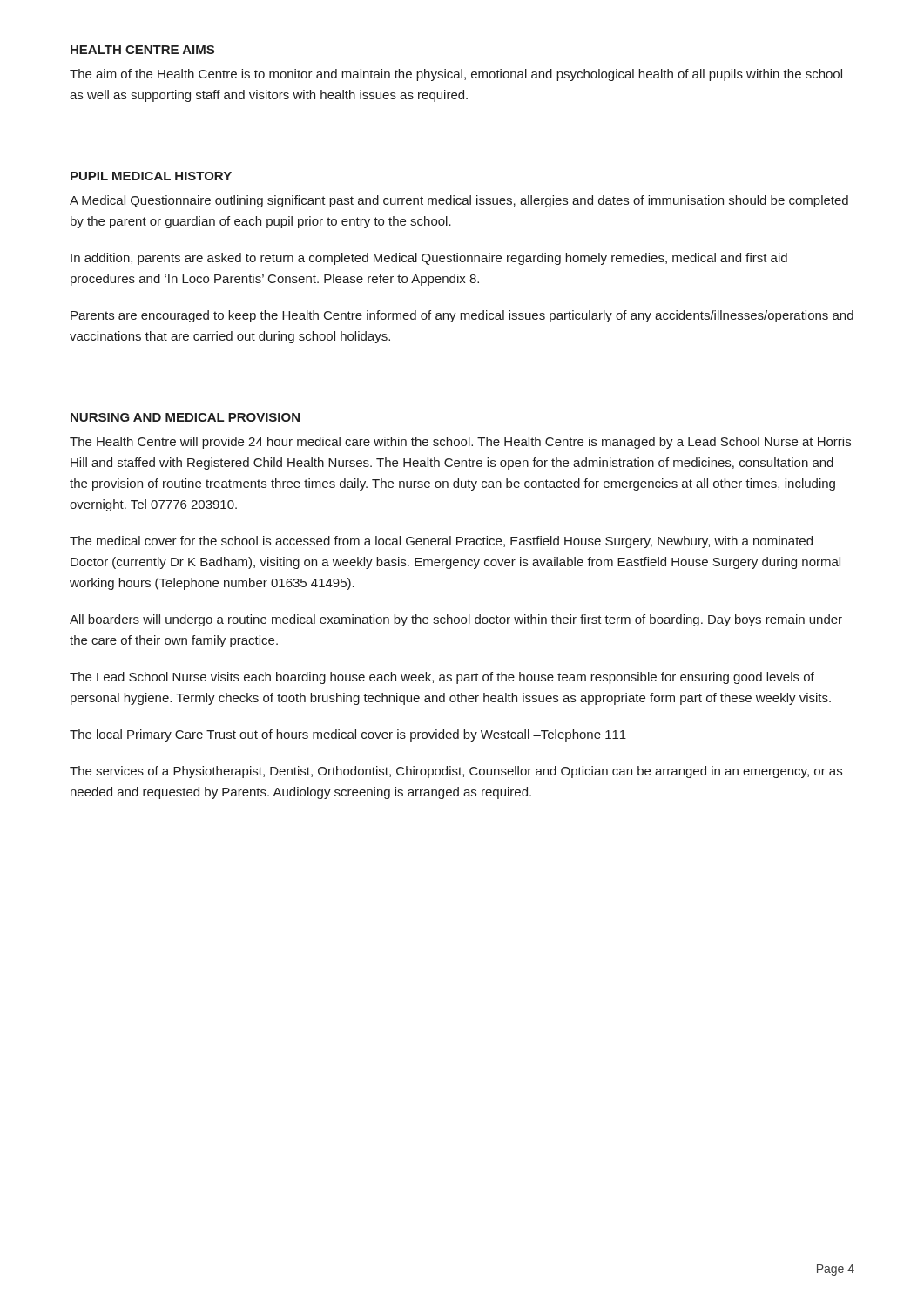Viewport: 924px width, 1307px height.
Task: Click on the text block starting "The local Primary Care Trust out of hours"
Action: 462,735
